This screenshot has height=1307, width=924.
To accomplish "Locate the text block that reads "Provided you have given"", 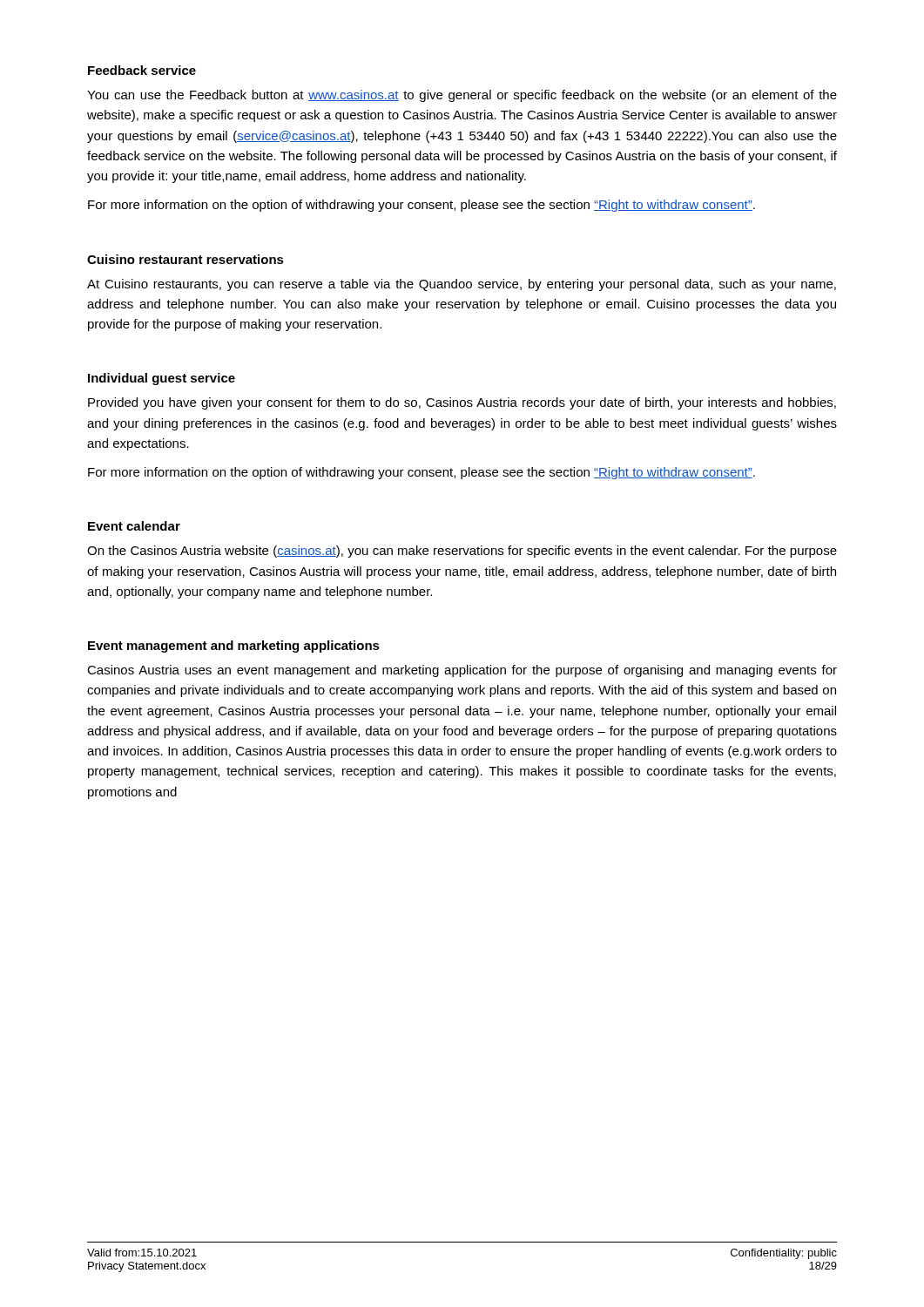I will click(x=462, y=423).
